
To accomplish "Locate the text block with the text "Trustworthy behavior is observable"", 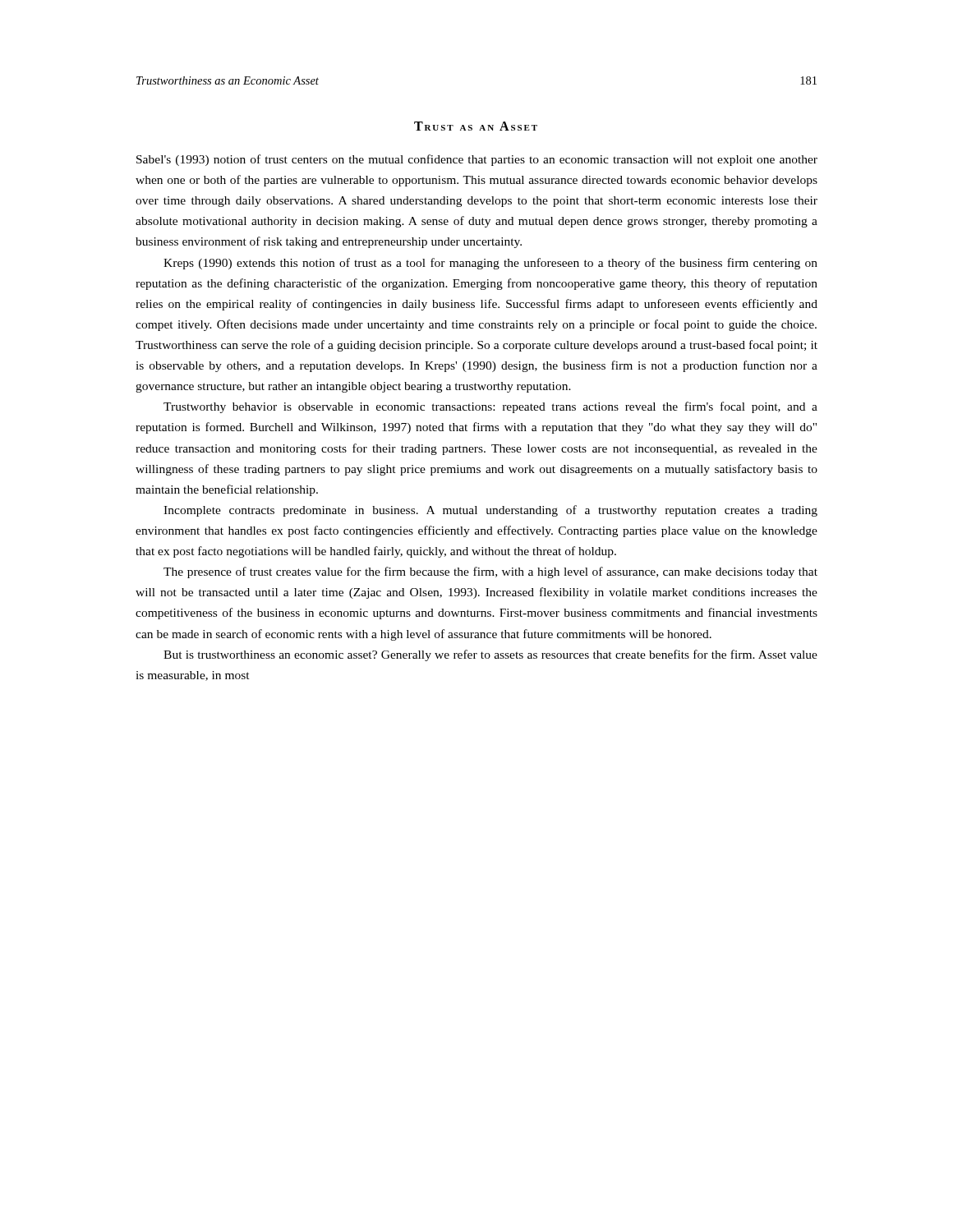I will tap(476, 448).
